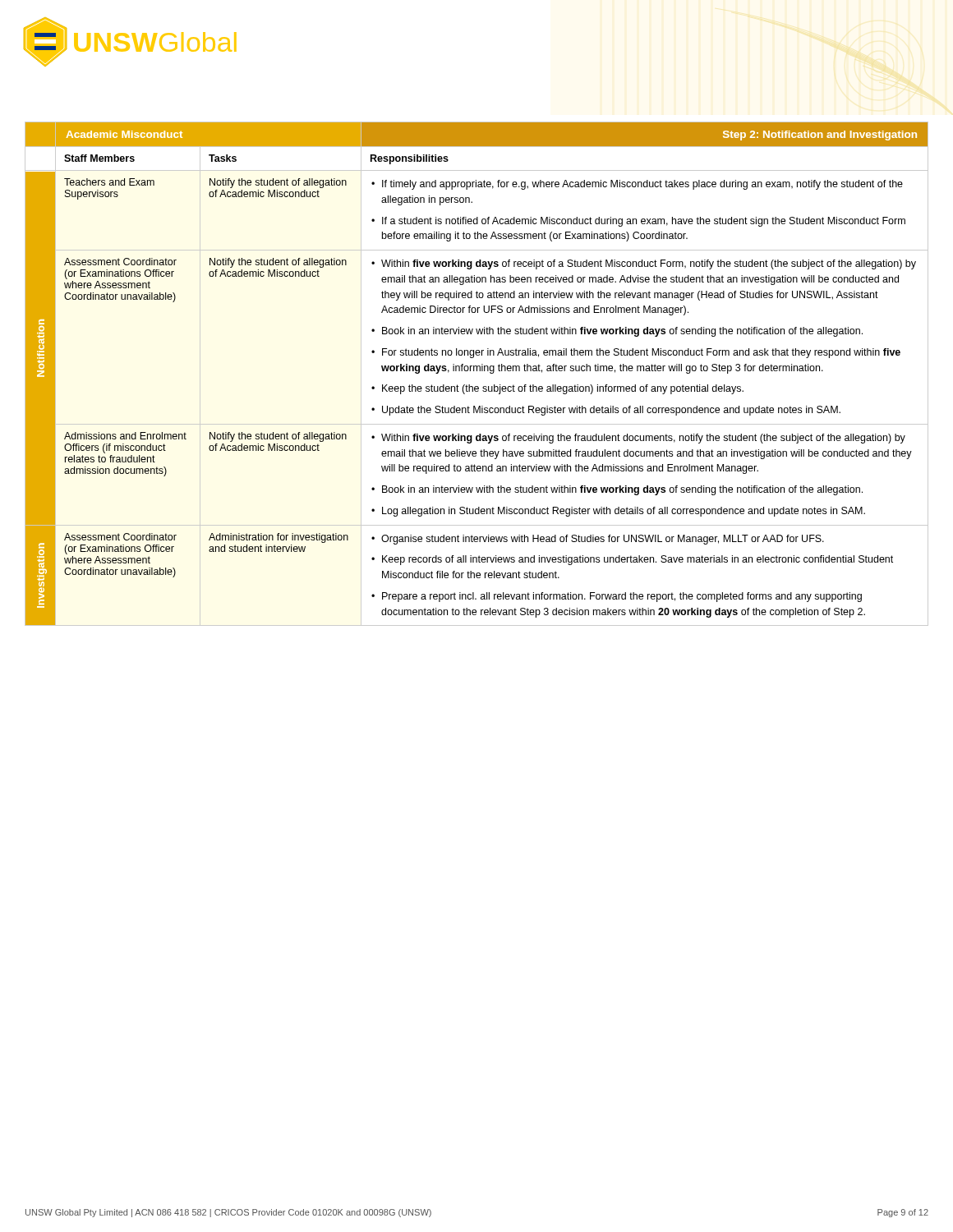Select the table that reads "• If timely and"
This screenshot has height=1232, width=953.
click(x=476, y=374)
